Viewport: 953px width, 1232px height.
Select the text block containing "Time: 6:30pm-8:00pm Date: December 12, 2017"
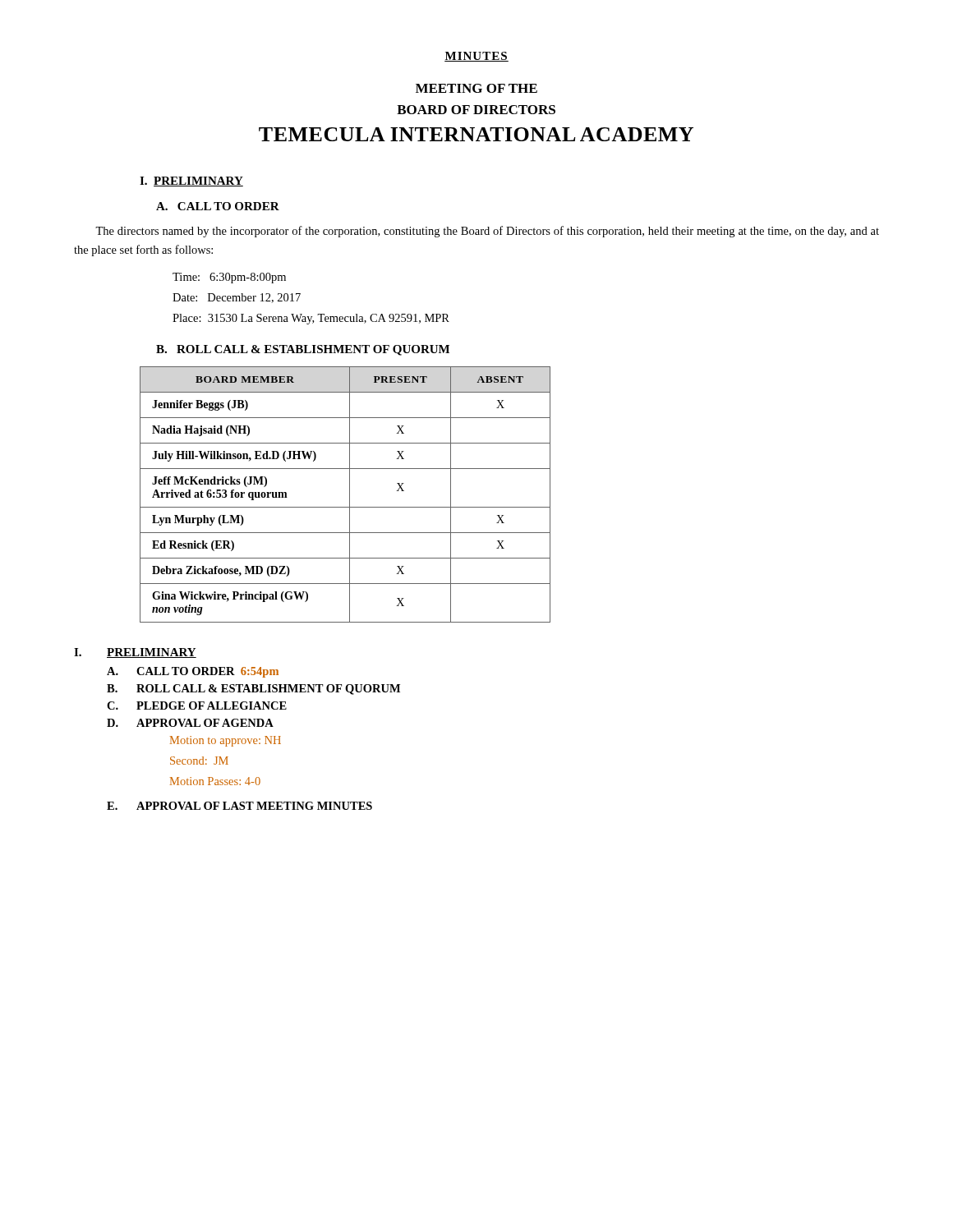coord(229,278)
